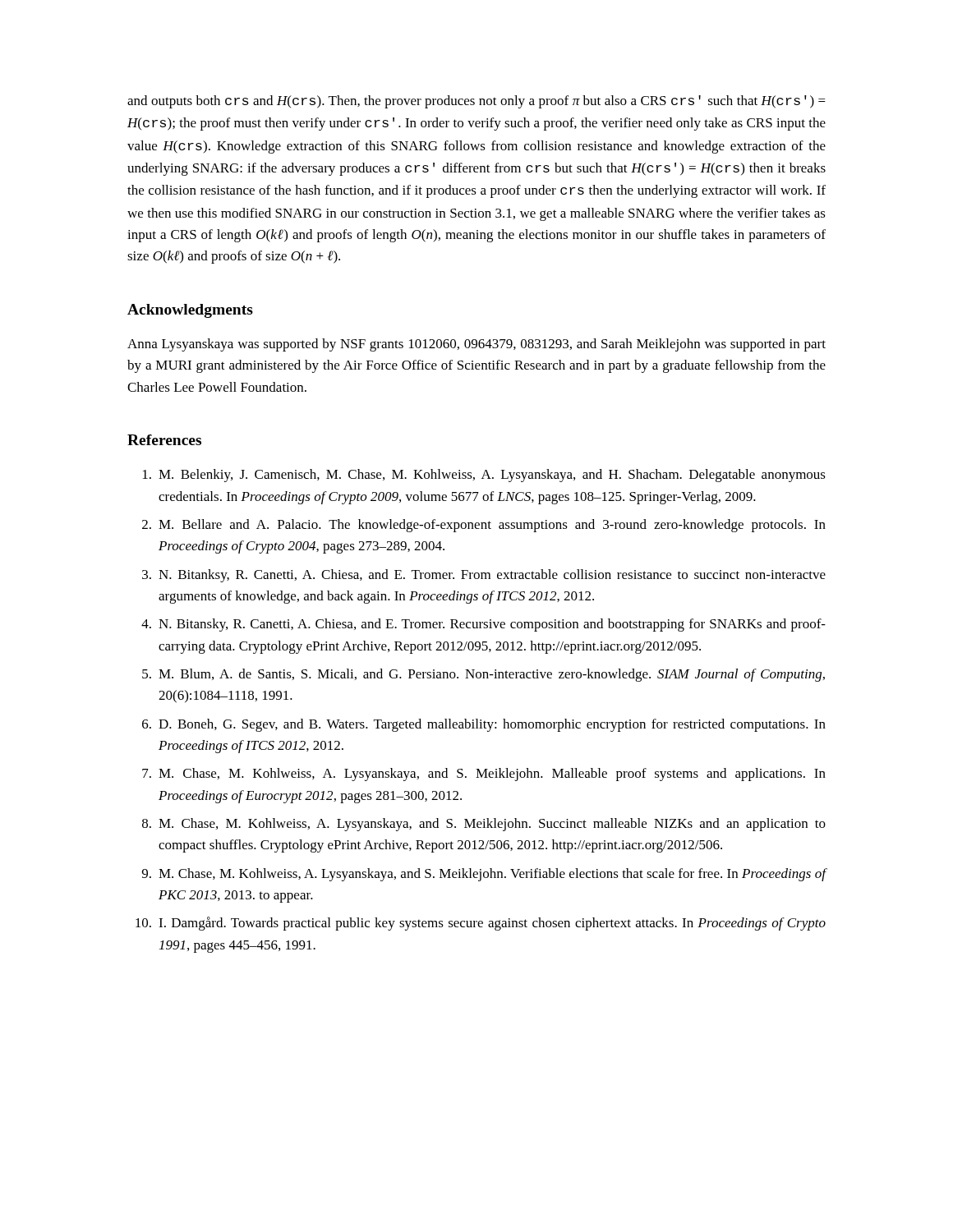This screenshot has height=1232, width=953.
Task: Find the list item with the text "M. Belenkiy, J. Camenisch, M. Chase,"
Action: click(x=476, y=486)
